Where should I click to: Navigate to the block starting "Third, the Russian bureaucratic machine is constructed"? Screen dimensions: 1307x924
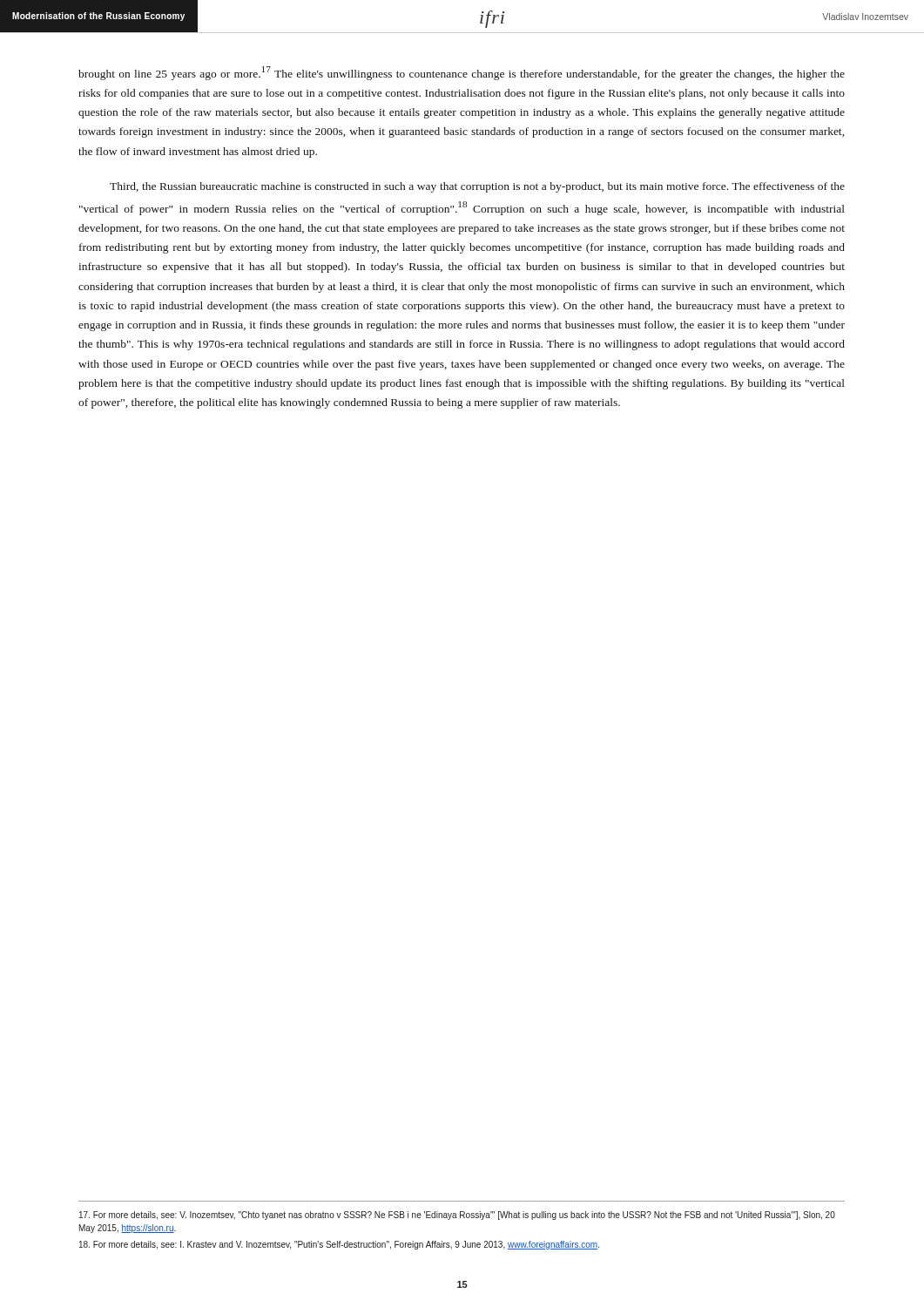pyautogui.click(x=462, y=294)
